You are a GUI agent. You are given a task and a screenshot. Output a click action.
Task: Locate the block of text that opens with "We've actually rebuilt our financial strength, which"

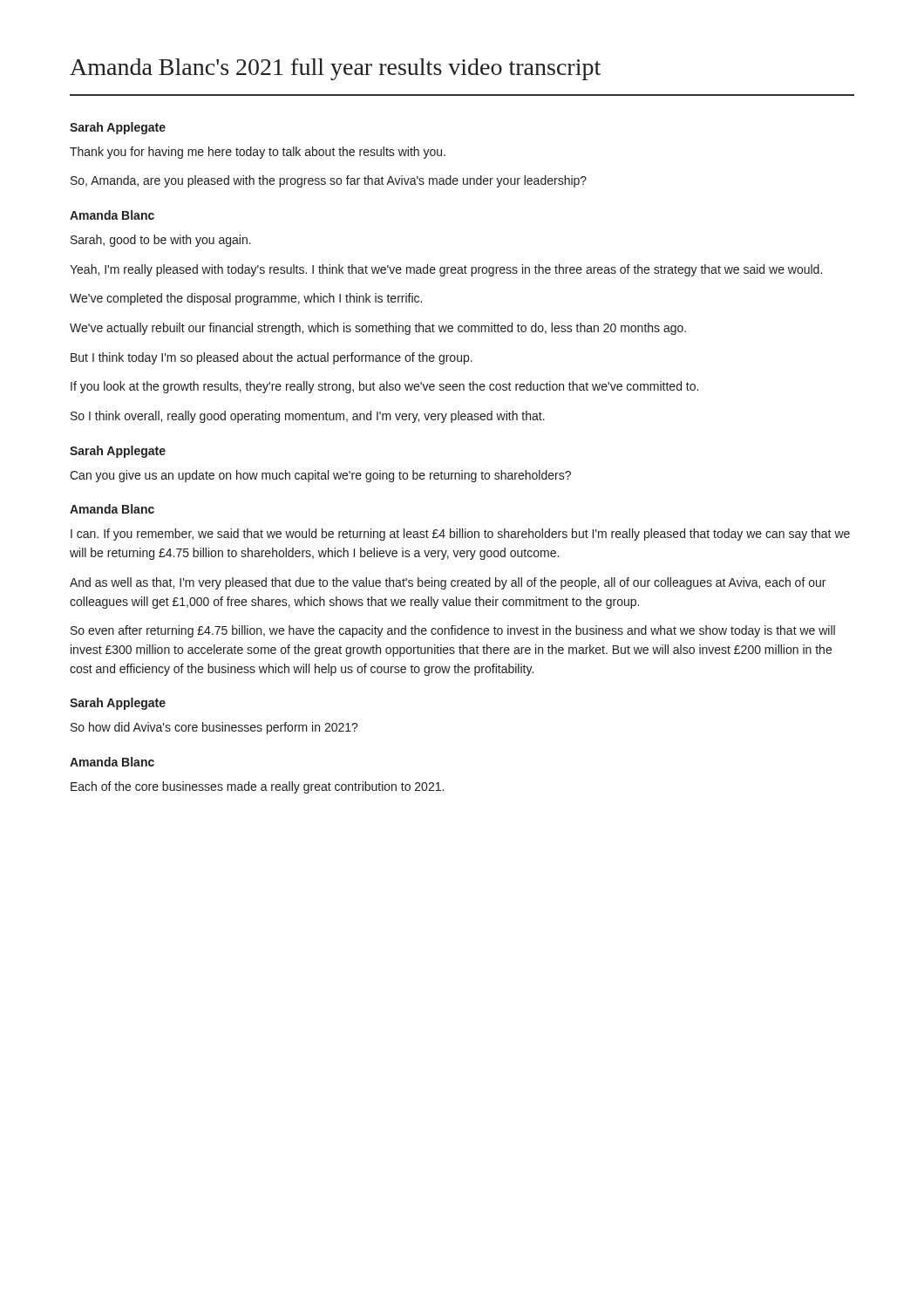pyautogui.click(x=462, y=329)
